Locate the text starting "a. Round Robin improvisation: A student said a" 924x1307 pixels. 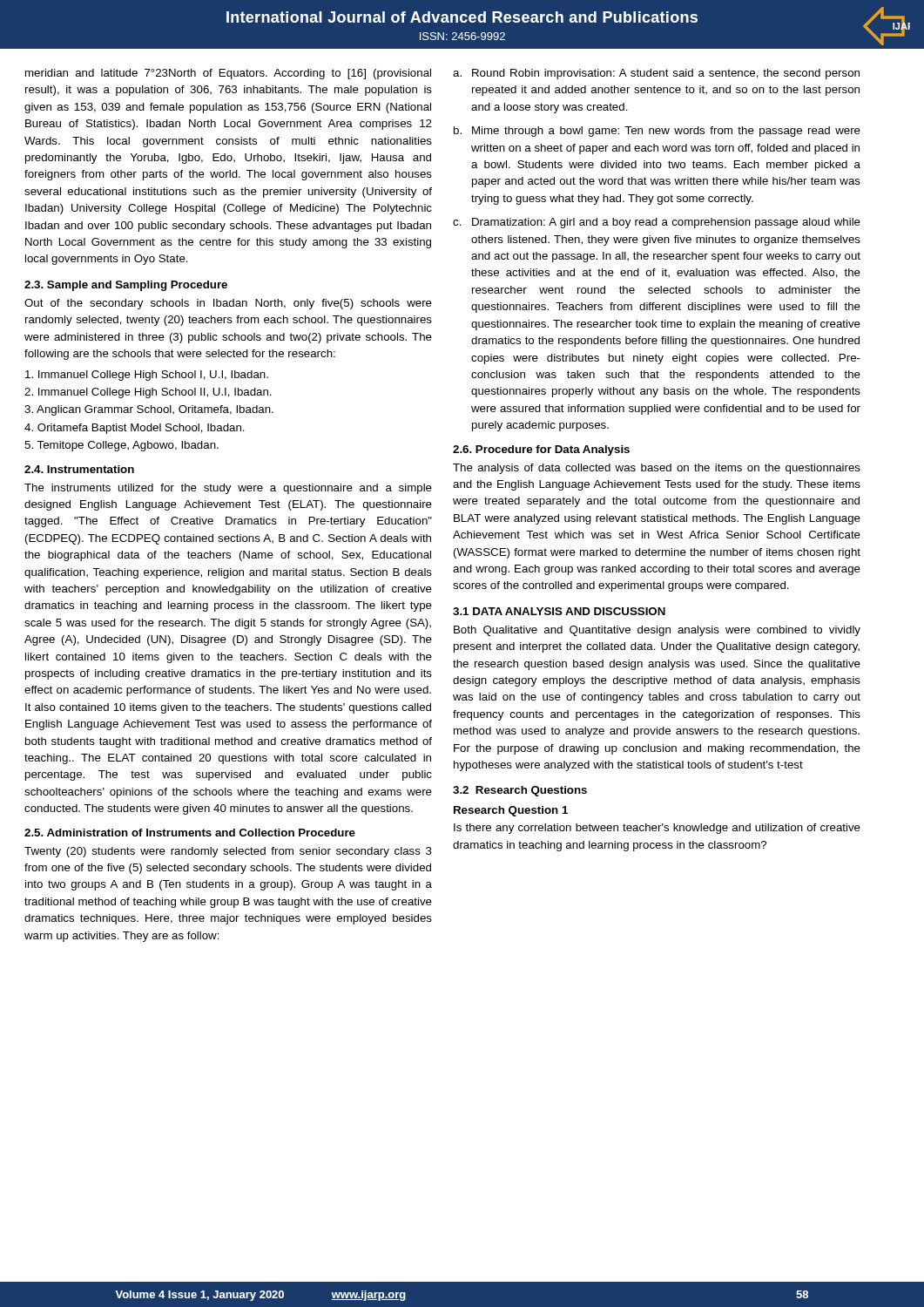click(x=657, y=90)
